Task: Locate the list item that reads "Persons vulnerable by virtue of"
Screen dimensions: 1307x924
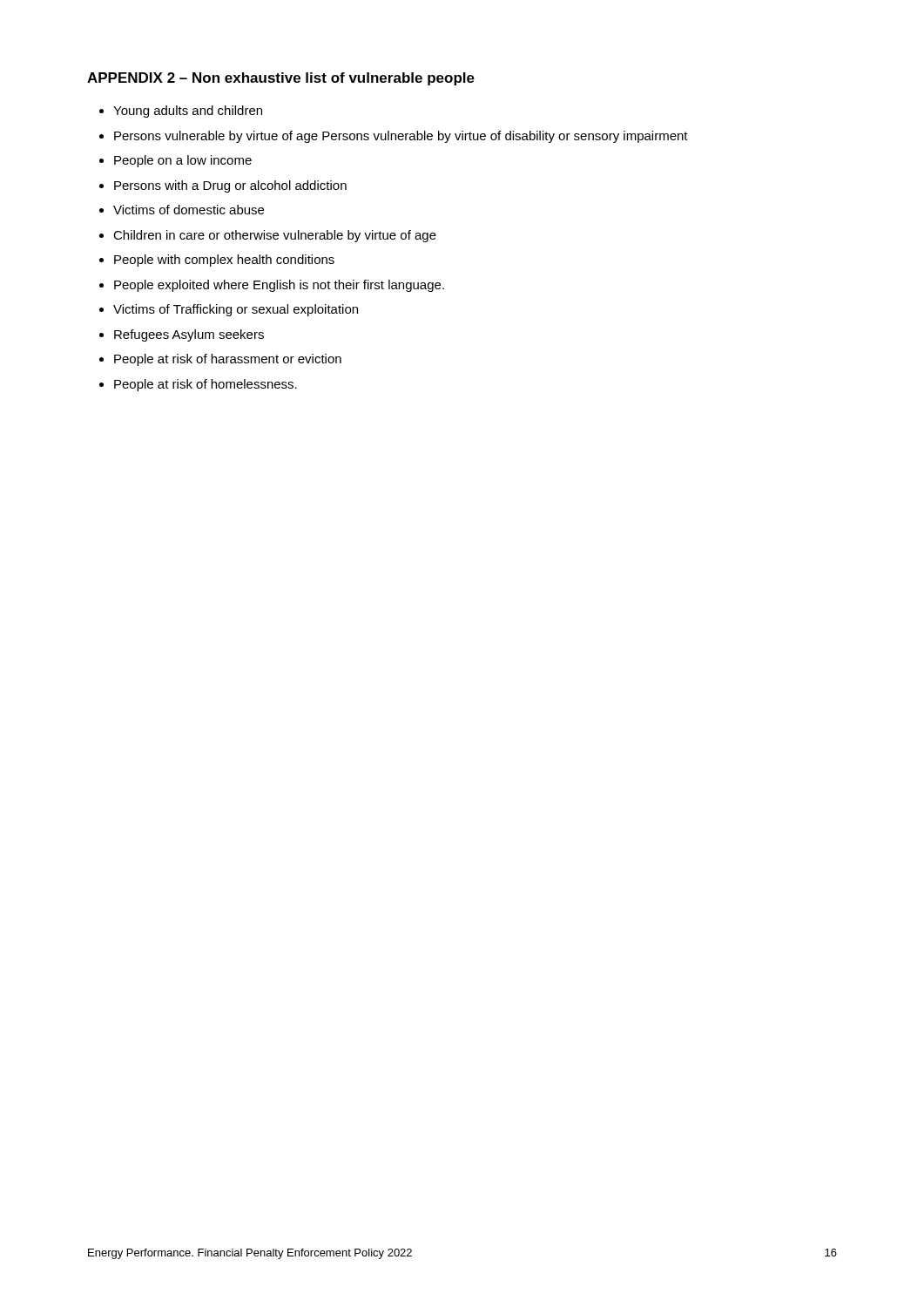Action: (400, 135)
